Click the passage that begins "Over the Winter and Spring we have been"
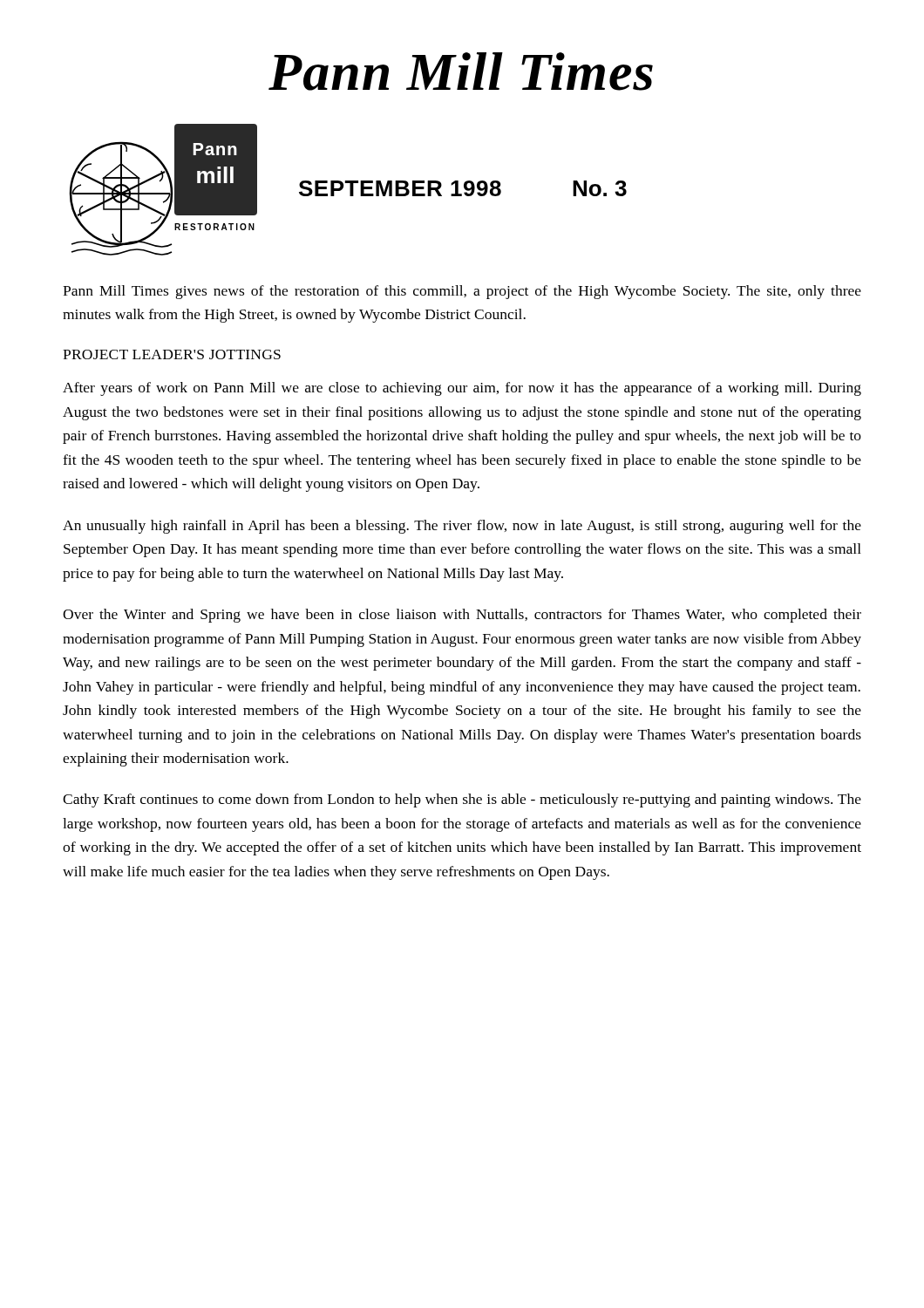The width and height of the screenshot is (924, 1308). click(x=462, y=686)
